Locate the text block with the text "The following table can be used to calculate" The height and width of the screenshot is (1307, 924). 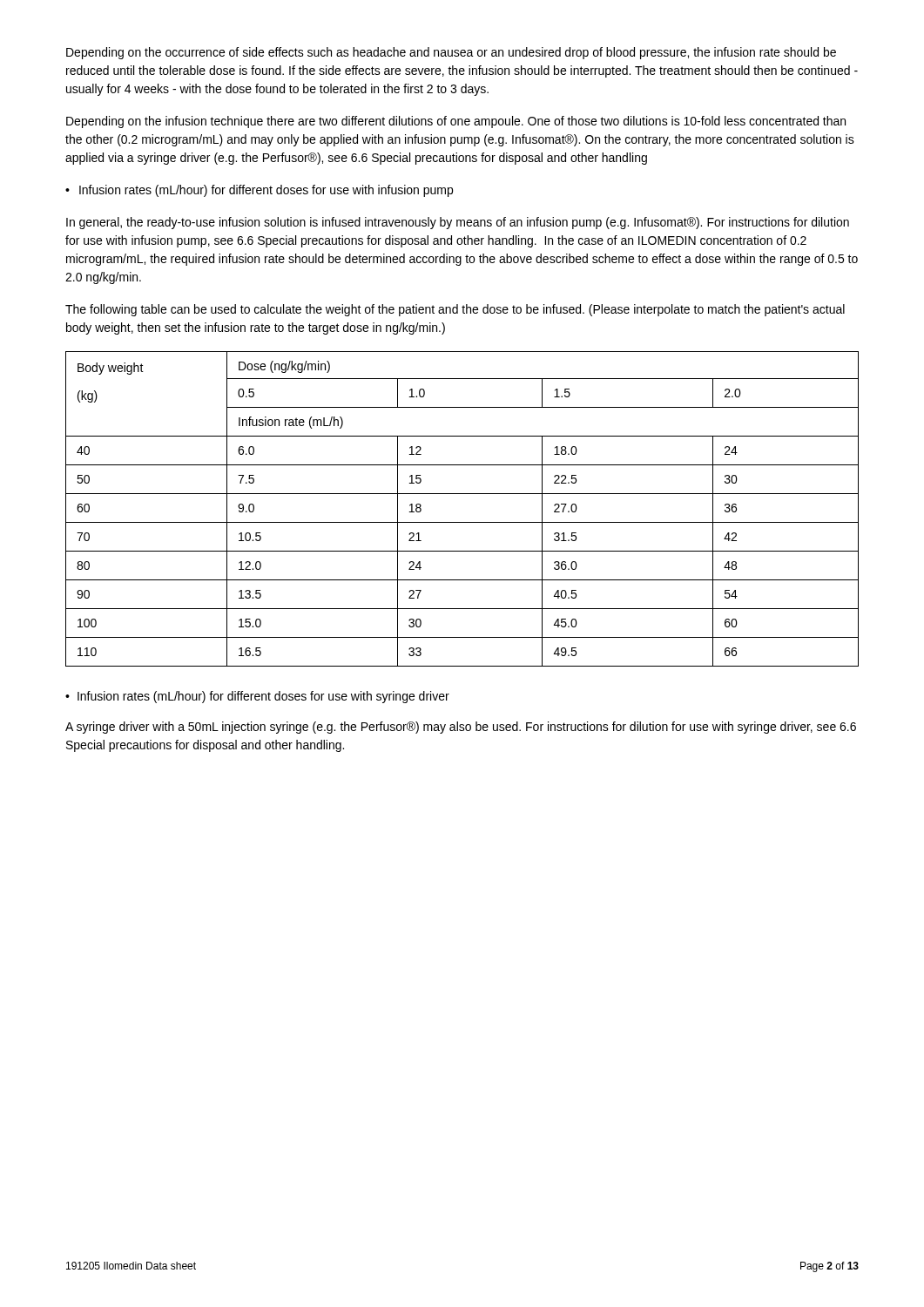[455, 318]
